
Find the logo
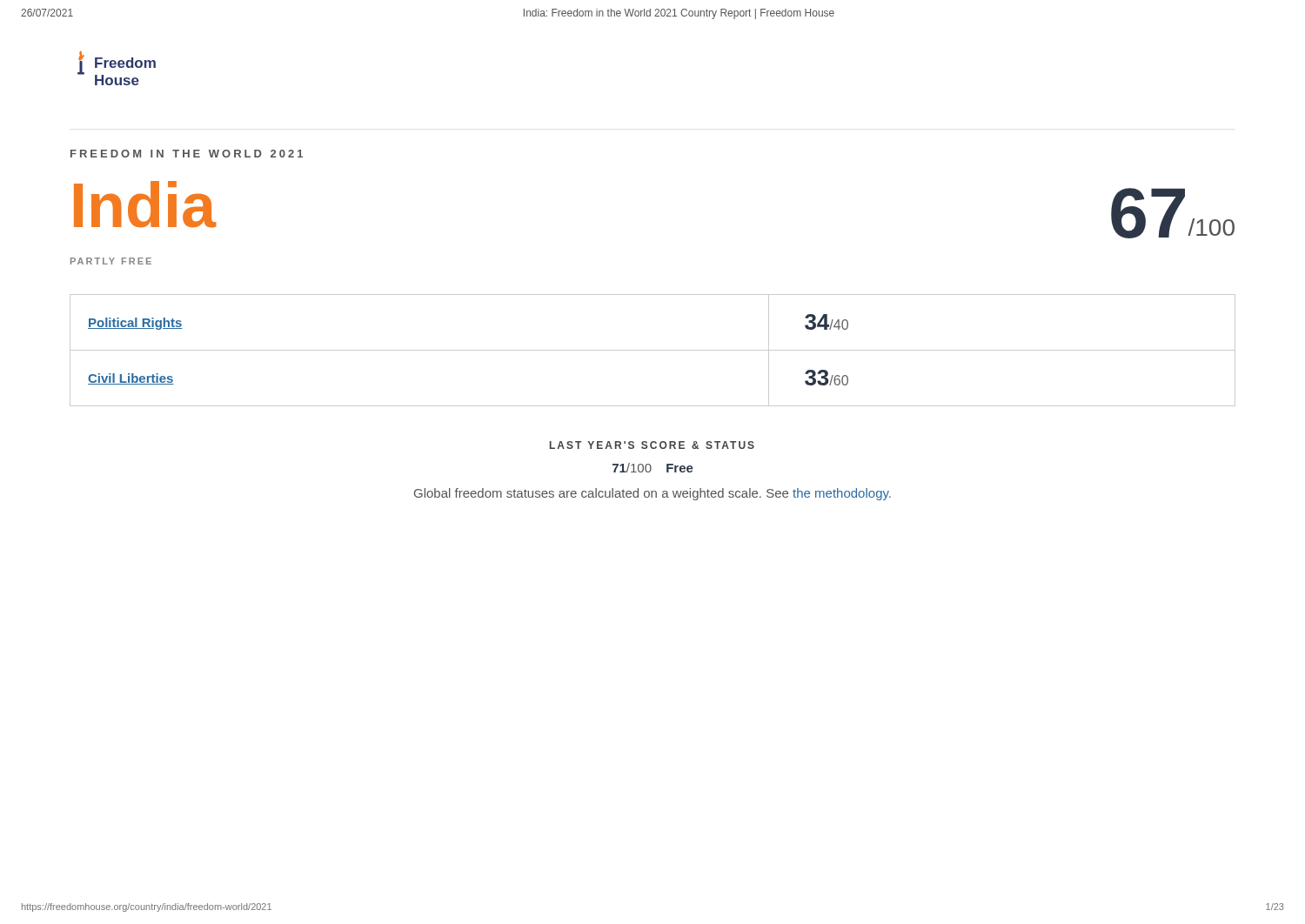130,77
